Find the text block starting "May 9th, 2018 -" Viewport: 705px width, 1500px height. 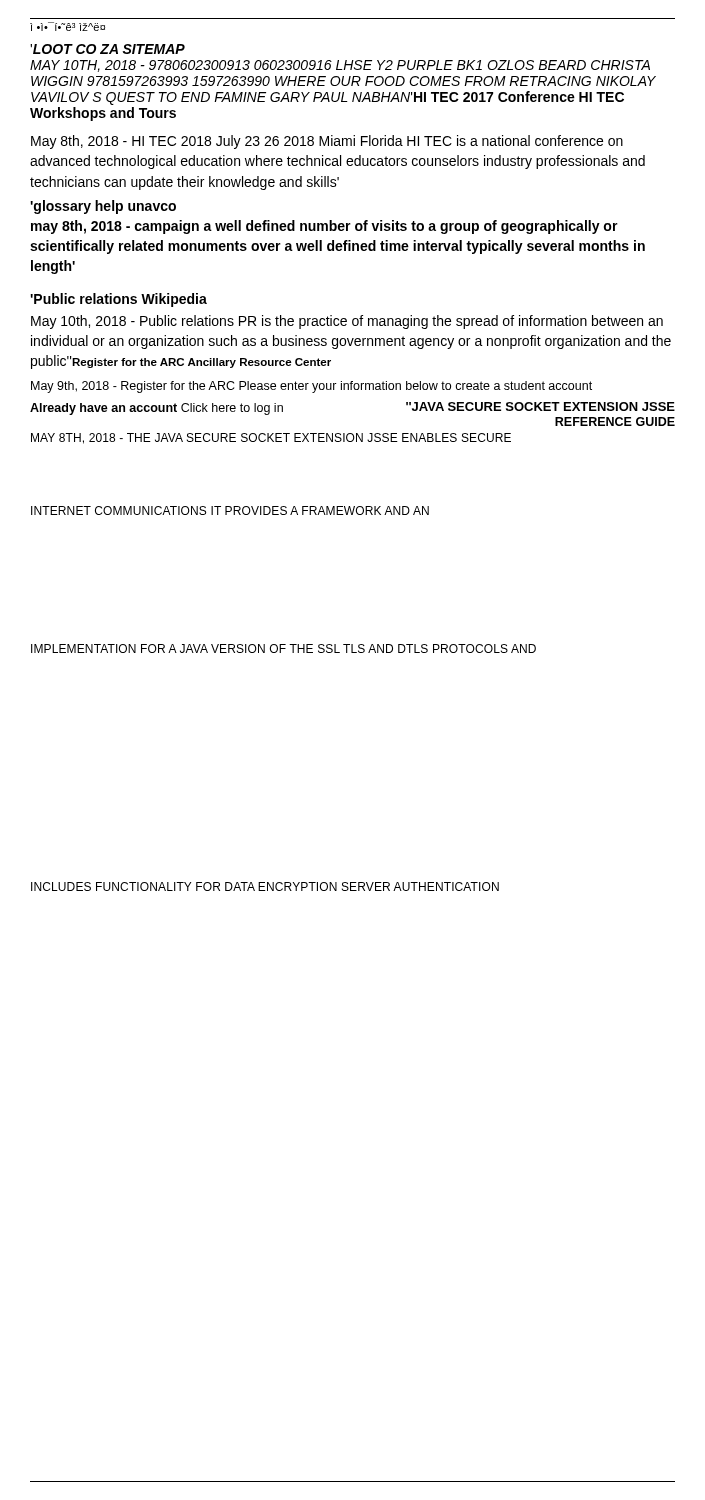(311, 386)
